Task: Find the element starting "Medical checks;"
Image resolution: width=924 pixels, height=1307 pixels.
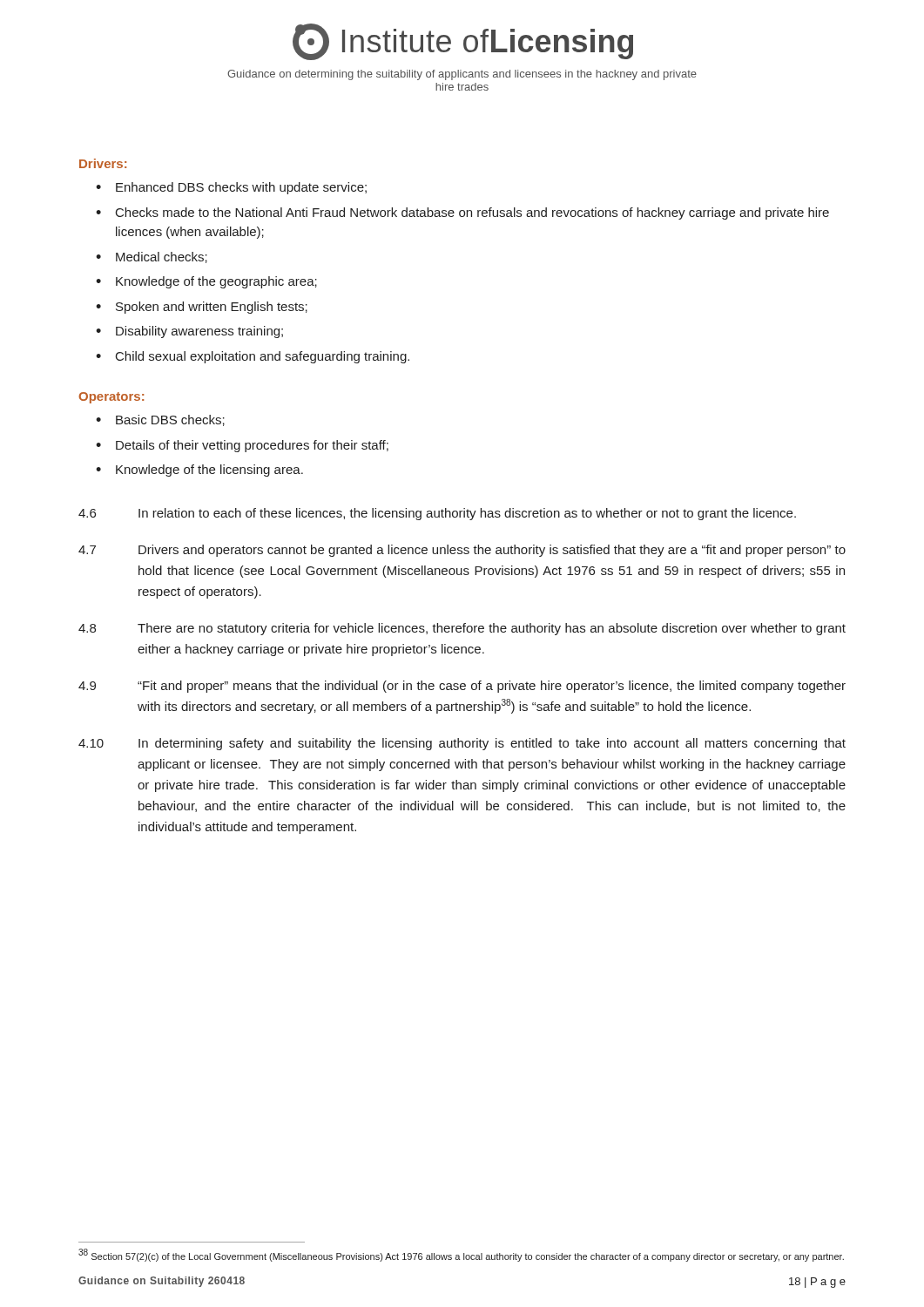Action: tap(152, 257)
